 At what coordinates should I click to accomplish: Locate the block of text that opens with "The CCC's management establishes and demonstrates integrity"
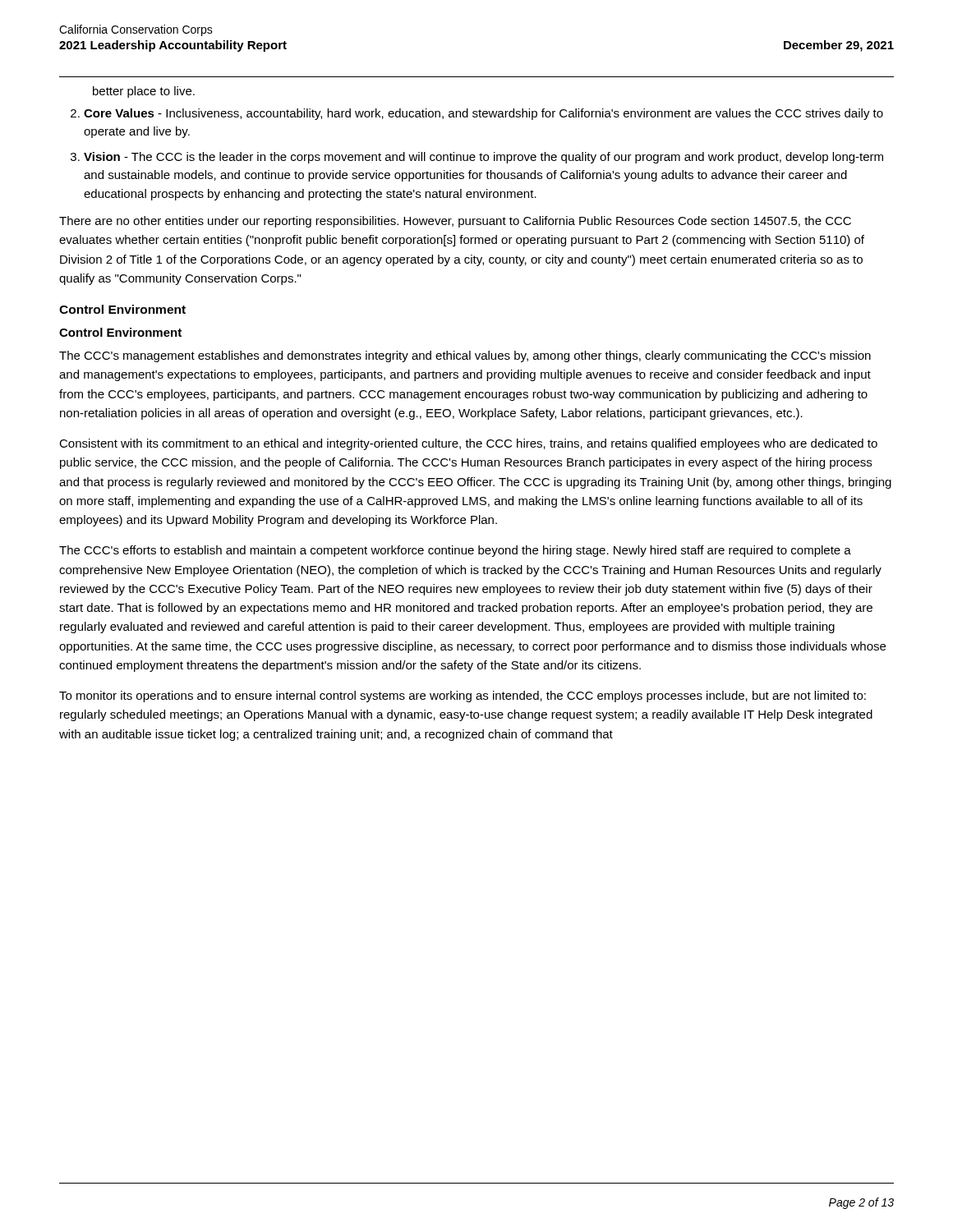(x=465, y=384)
